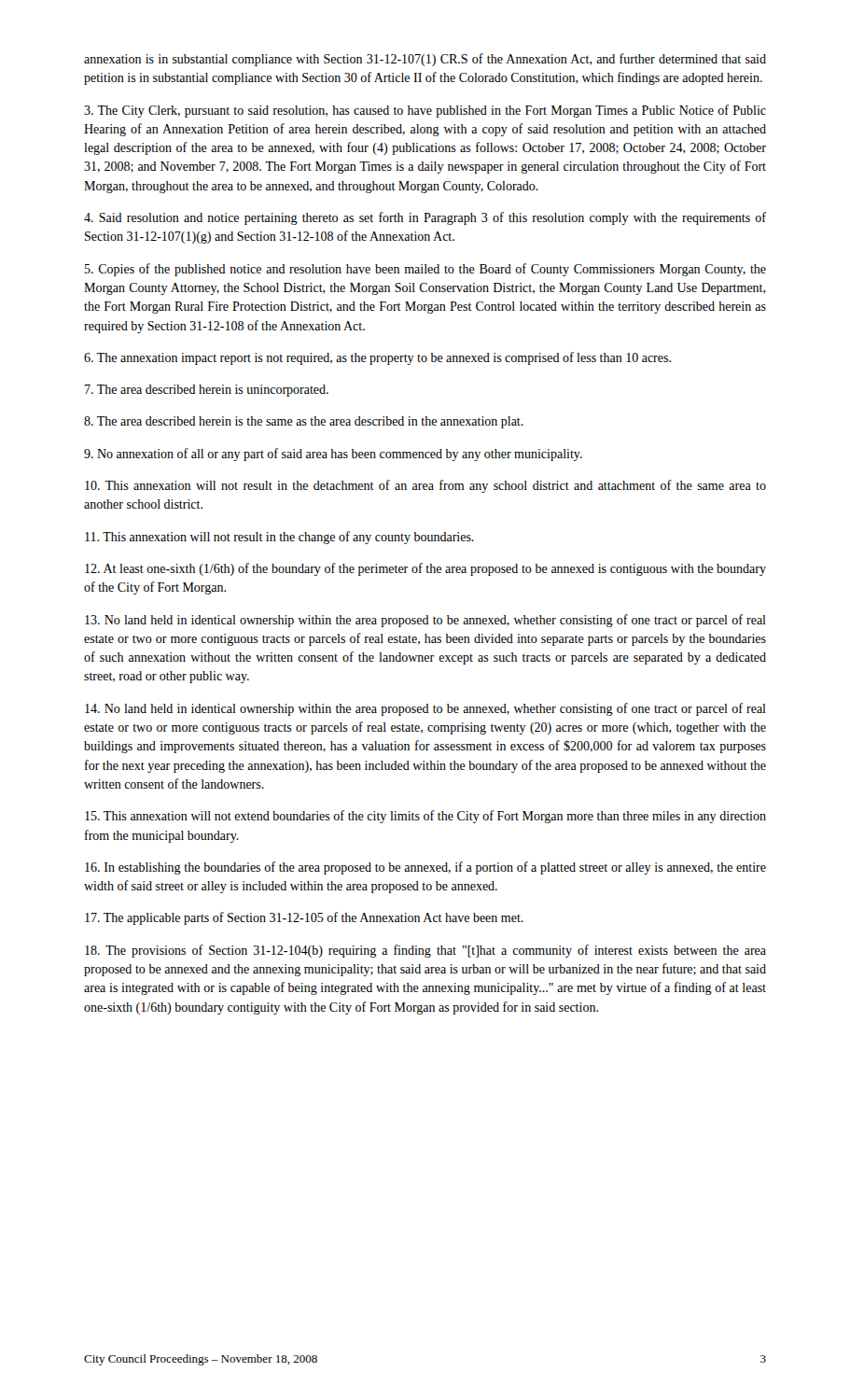Select the element starting "The annexation impact report is not required,"
This screenshot has height=1400, width=850.
tap(378, 358)
